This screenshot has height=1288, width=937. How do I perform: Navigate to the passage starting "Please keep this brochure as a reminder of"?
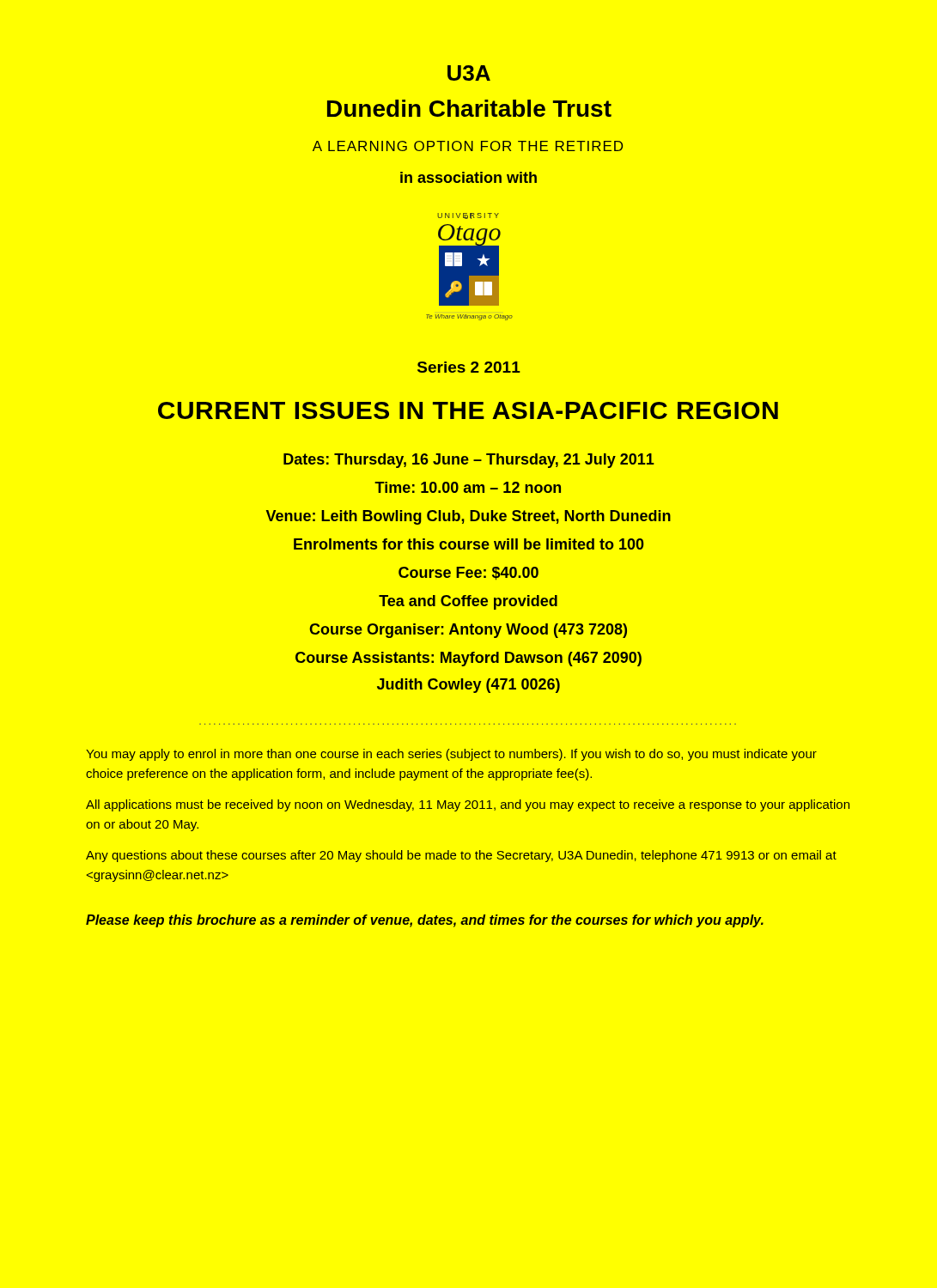[425, 920]
